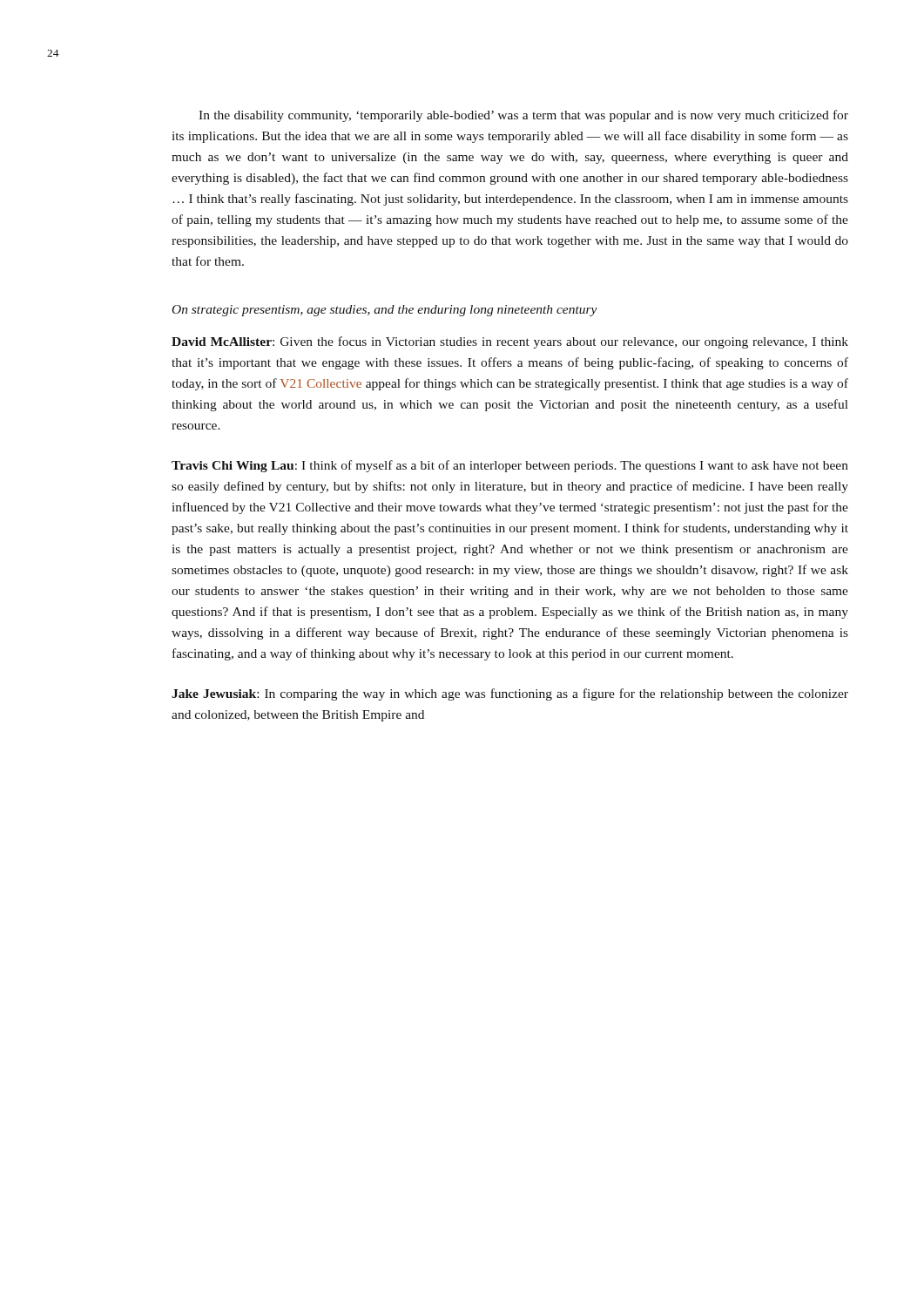Locate the block of text that opens with "Travis Chi Wing Lau: I think of myself"
This screenshot has height=1307, width=924.
tap(510, 559)
